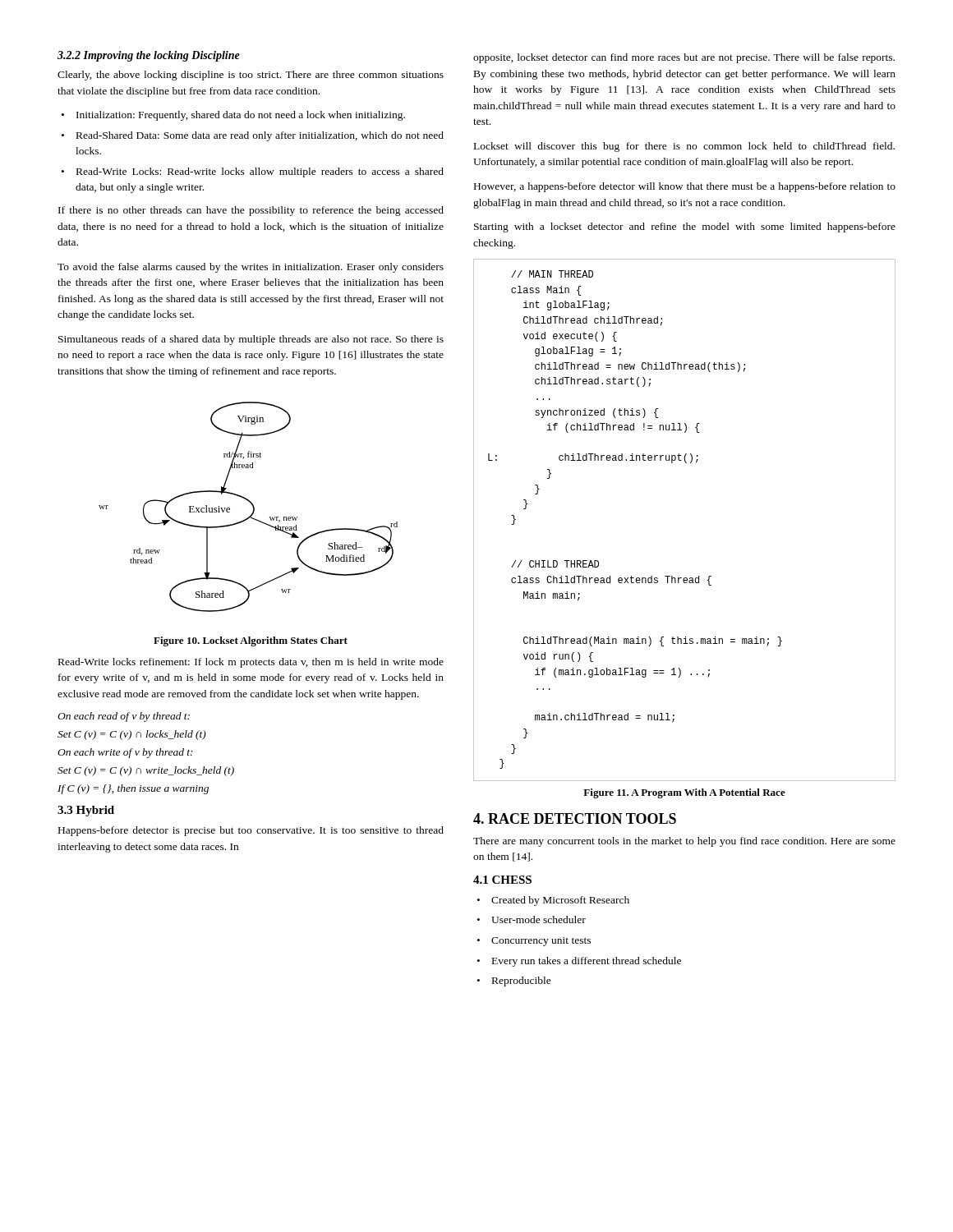Viewport: 953px width, 1232px height.
Task: Click on the text block that says "Lockset will discover this bug for there"
Action: point(684,154)
